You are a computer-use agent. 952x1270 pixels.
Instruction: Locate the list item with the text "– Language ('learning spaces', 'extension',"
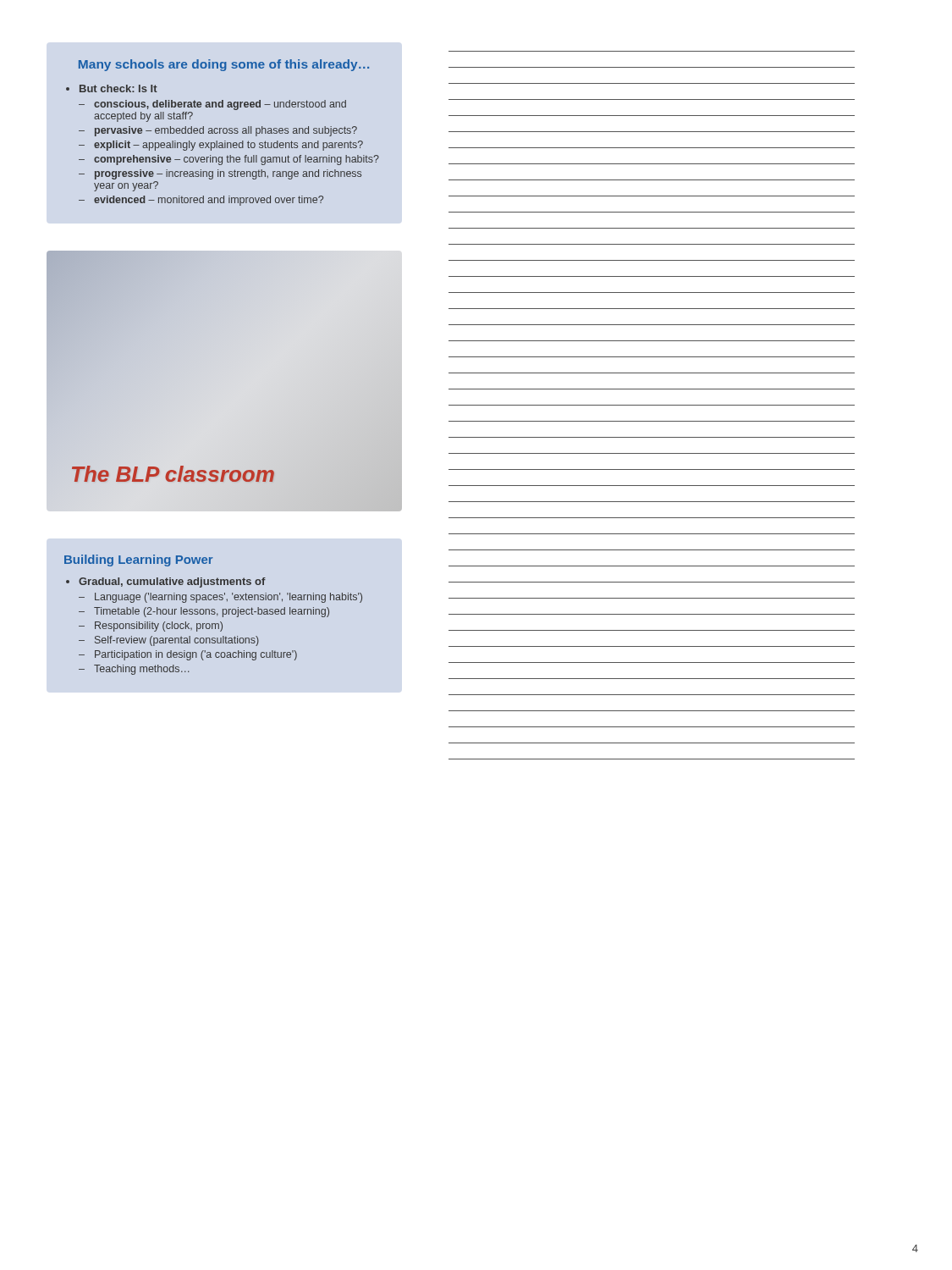click(221, 597)
